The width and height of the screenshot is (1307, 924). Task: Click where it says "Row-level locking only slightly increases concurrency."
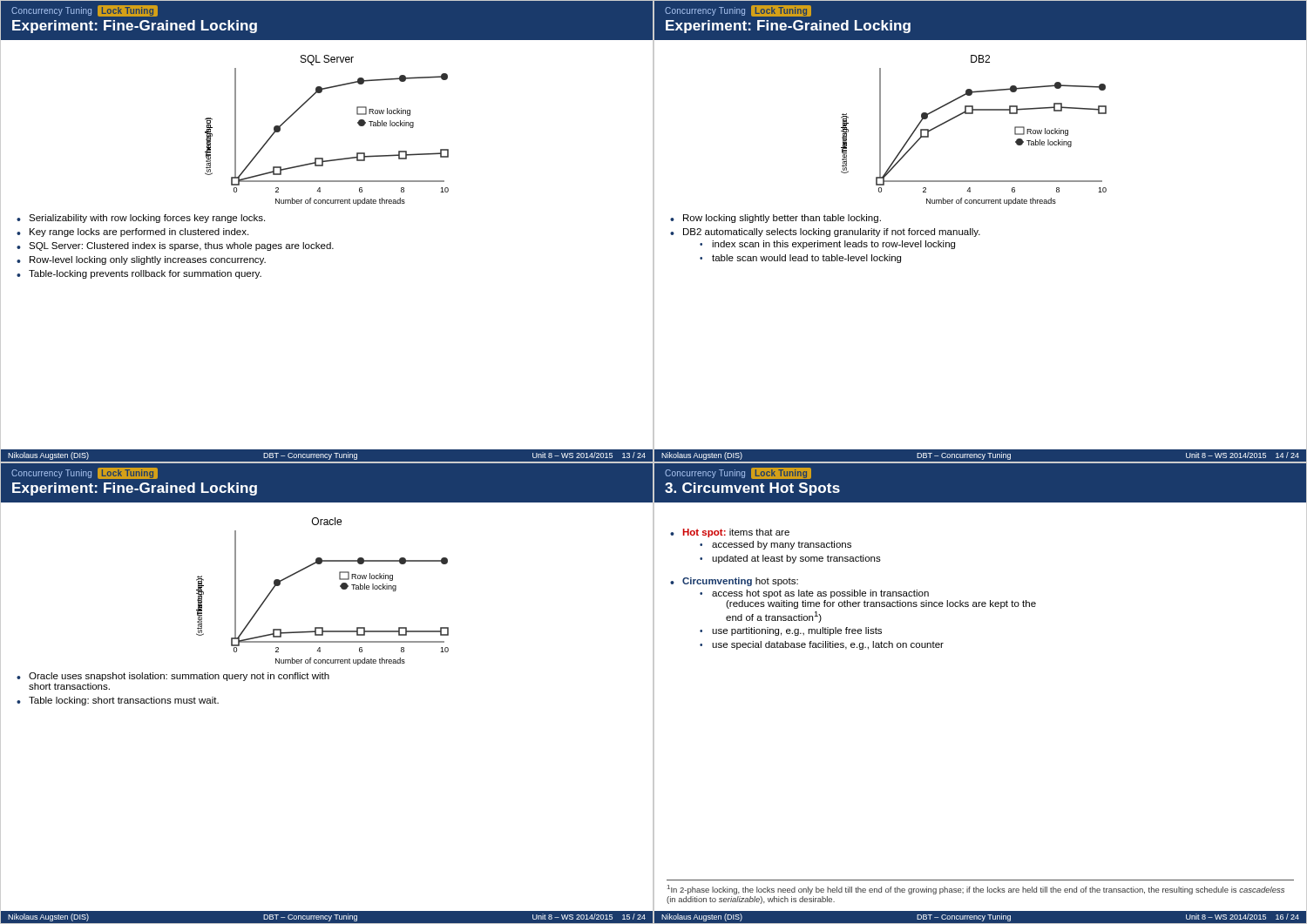[148, 260]
